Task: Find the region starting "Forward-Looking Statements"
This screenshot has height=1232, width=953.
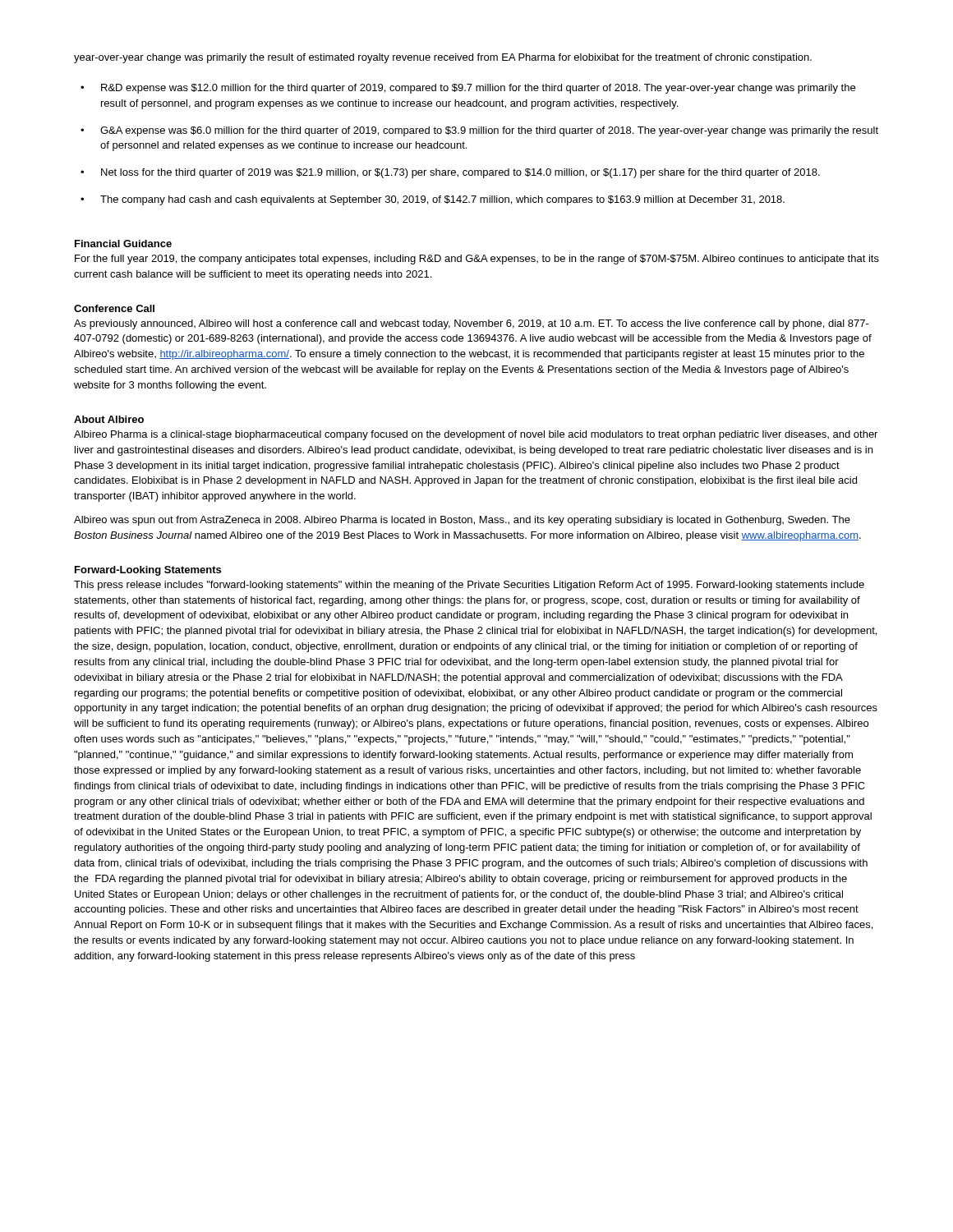Action: tap(148, 569)
